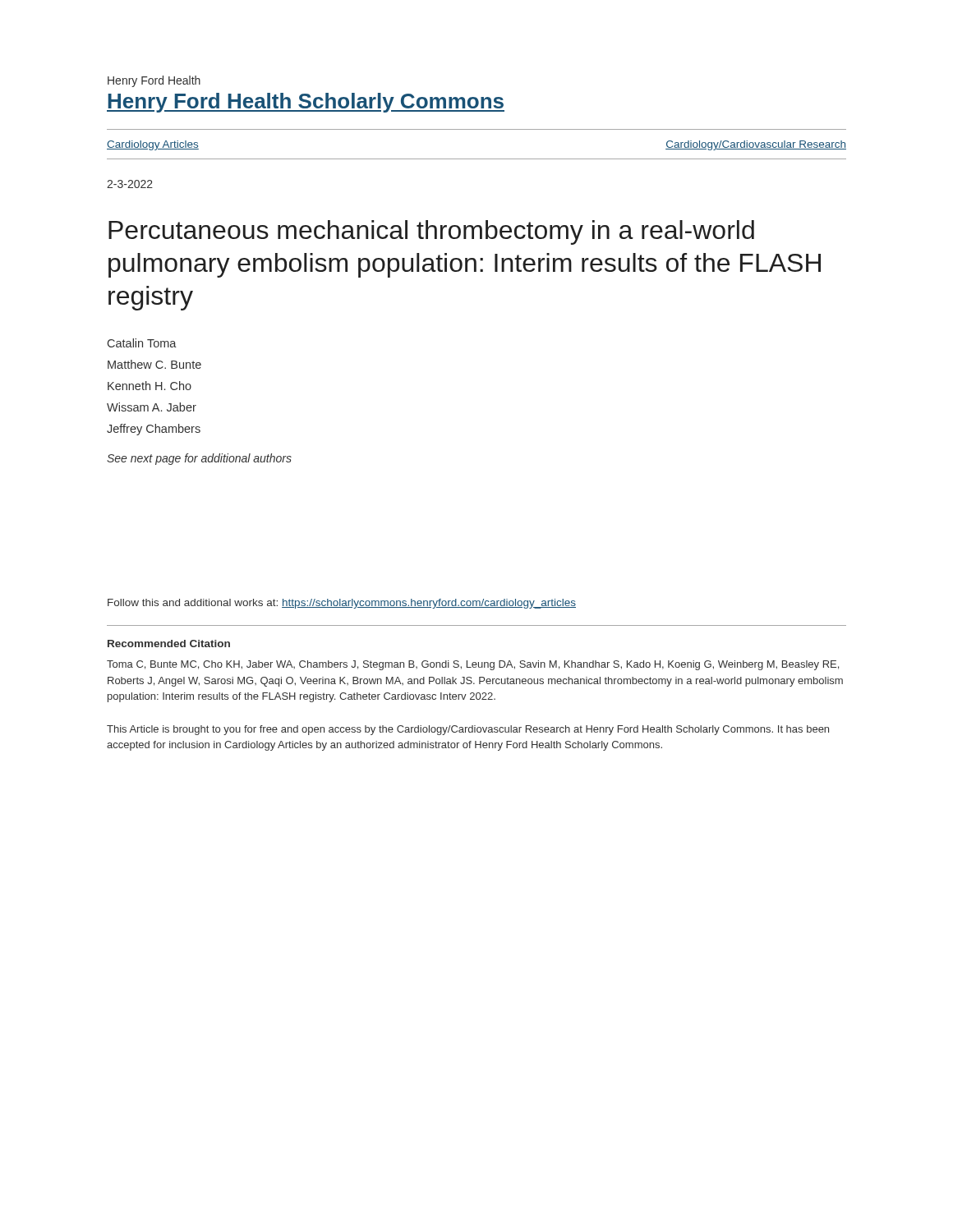Click where it says "Cardiology/Cardiovascular Research"
This screenshot has height=1232, width=953.
click(756, 144)
